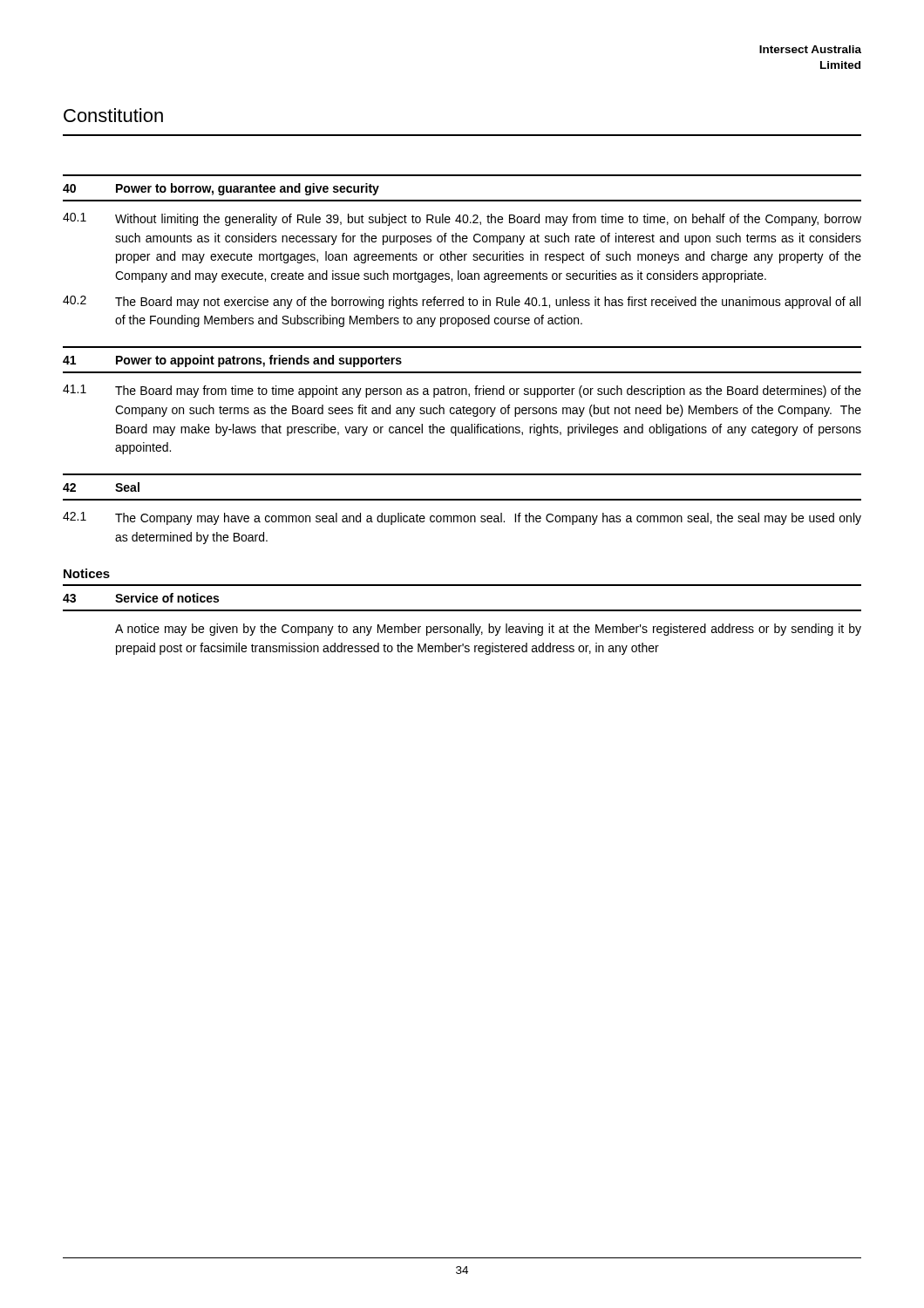Image resolution: width=924 pixels, height=1308 pixels.
Task: Locate the text "42 Seal"
Action: tap(101, 487)
